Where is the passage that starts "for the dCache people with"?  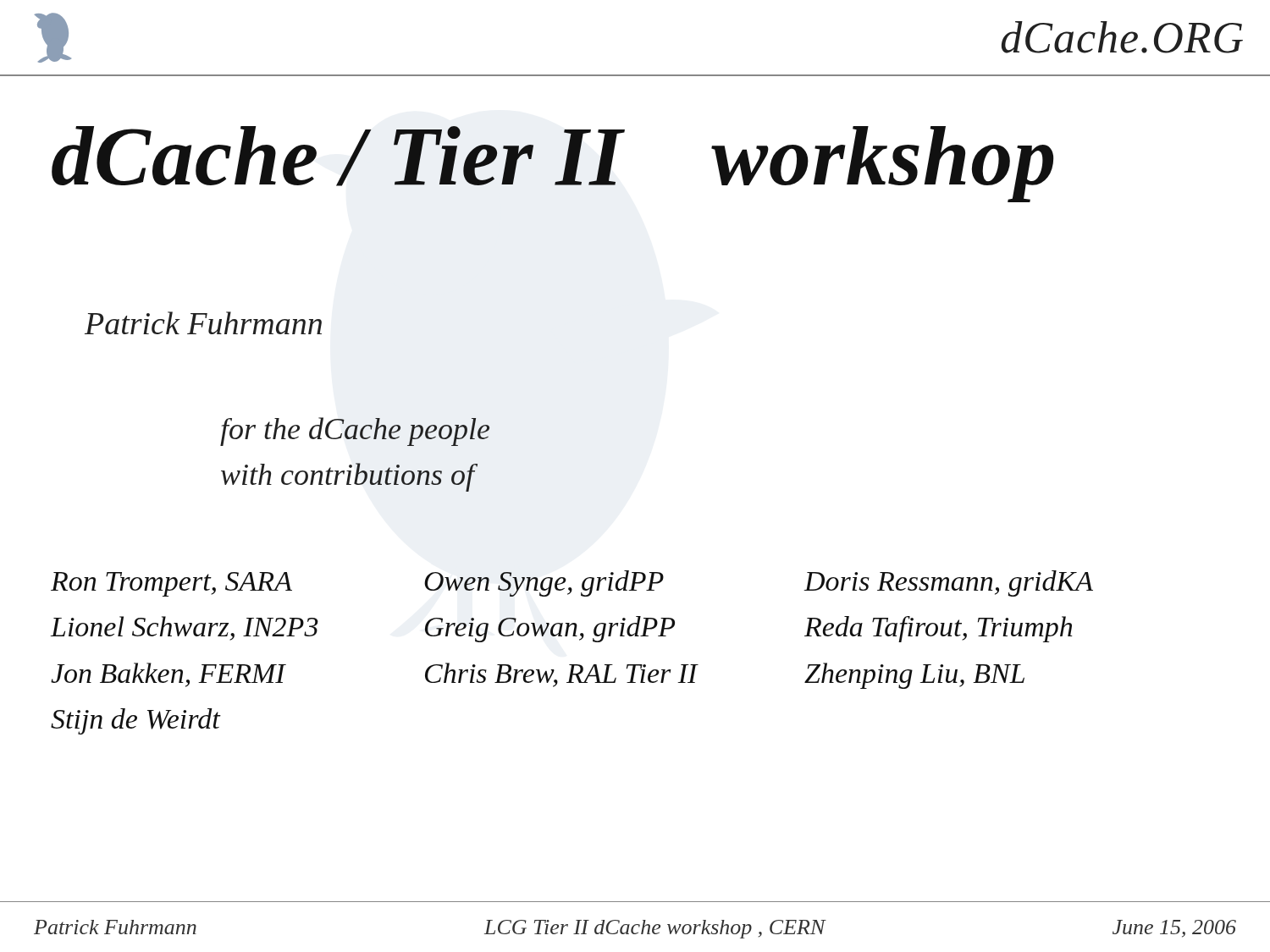355,452
